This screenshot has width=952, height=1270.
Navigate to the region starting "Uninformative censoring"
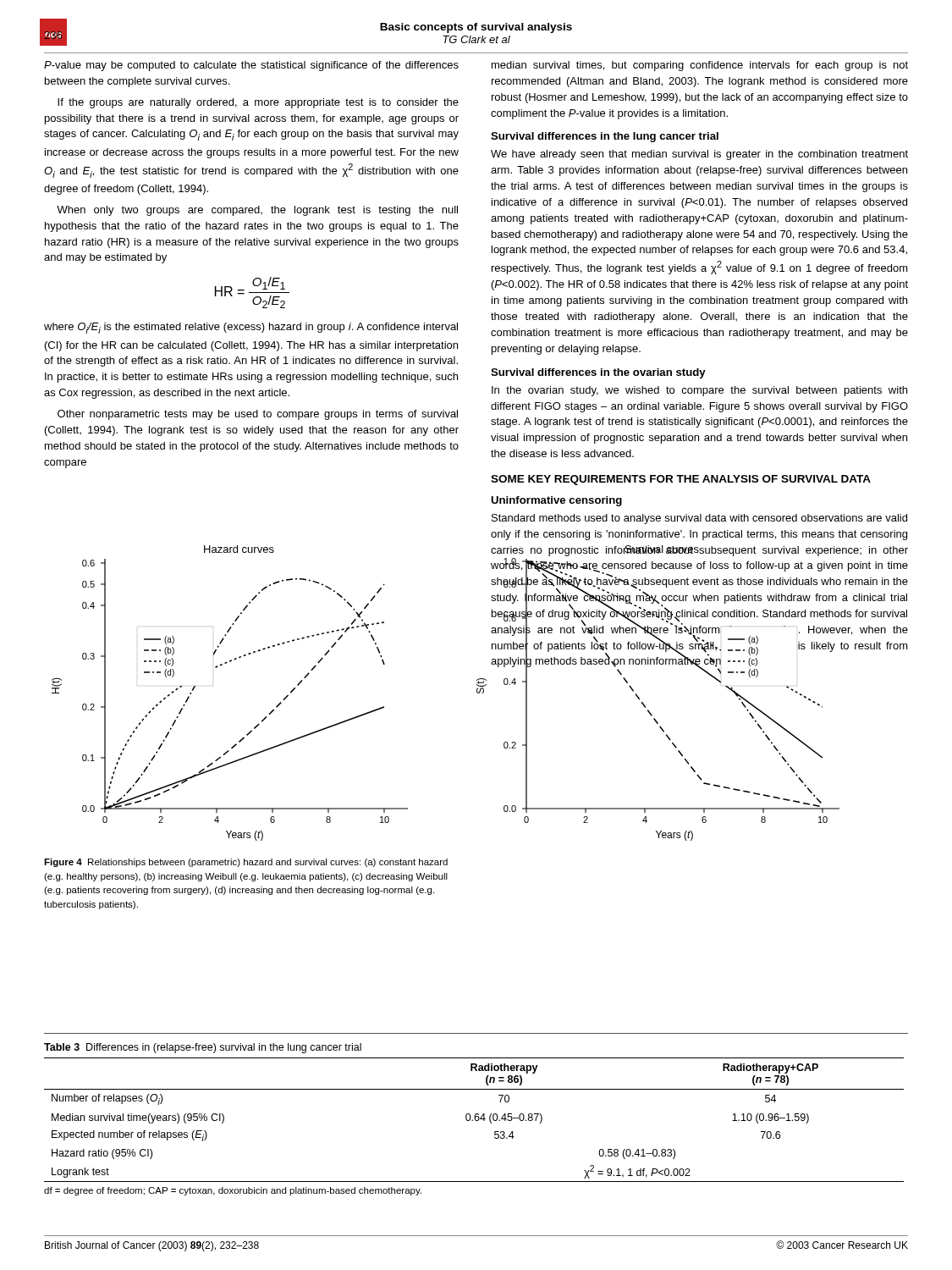click(x=557, y=500)
